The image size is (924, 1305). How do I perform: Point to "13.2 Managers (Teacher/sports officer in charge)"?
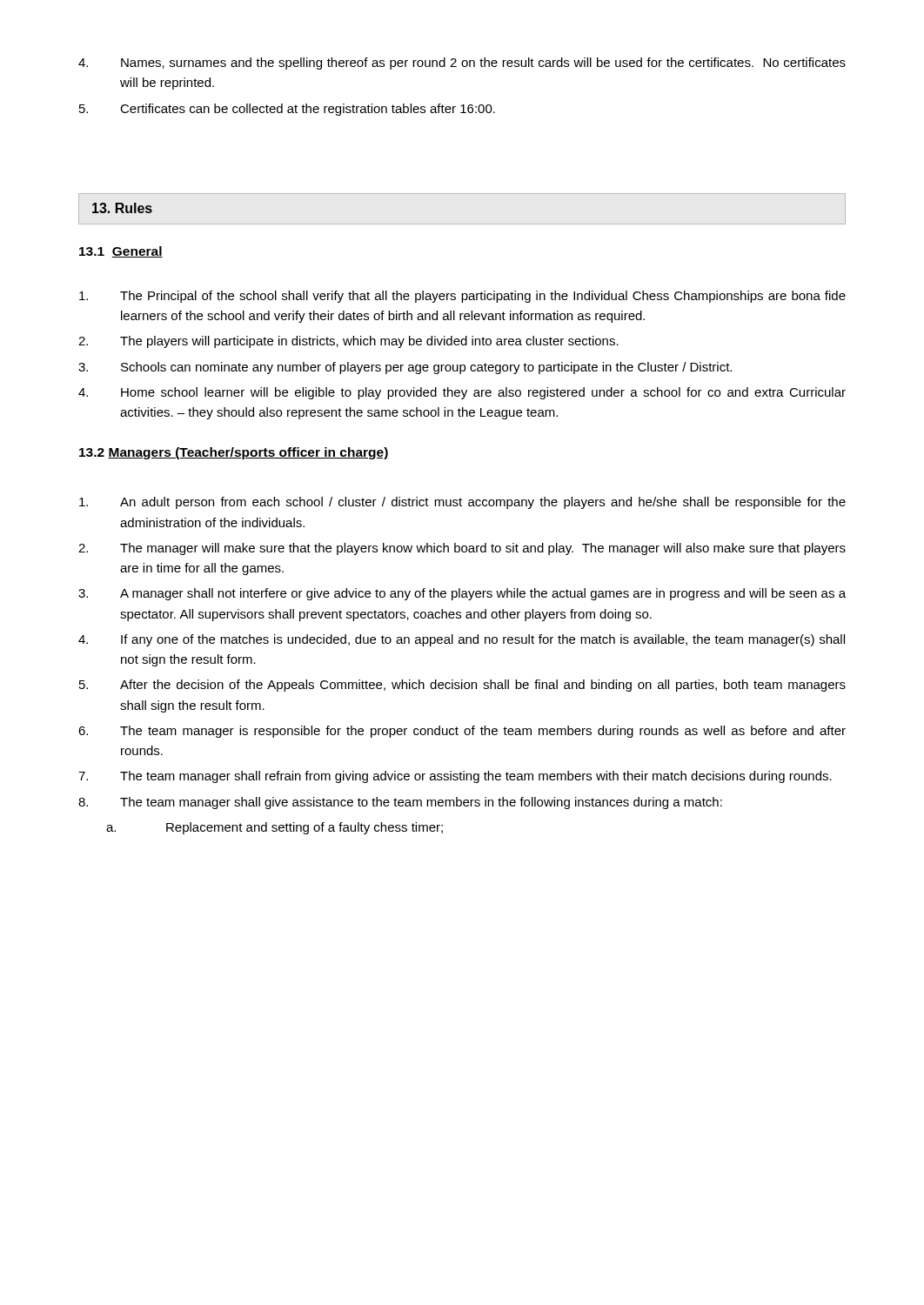(233, 452)
